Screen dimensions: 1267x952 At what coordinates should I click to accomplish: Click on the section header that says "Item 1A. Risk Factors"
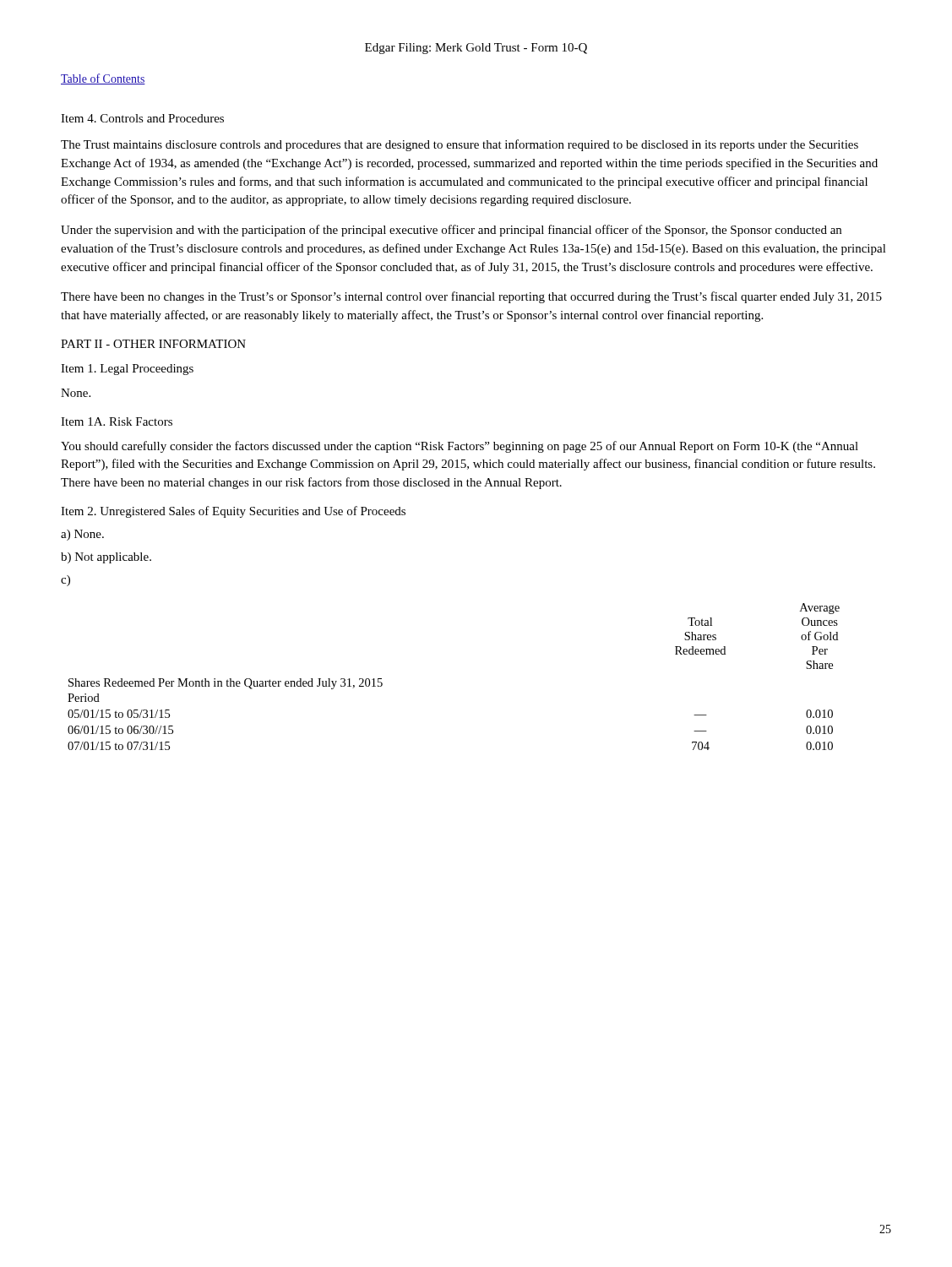(117, 421)
